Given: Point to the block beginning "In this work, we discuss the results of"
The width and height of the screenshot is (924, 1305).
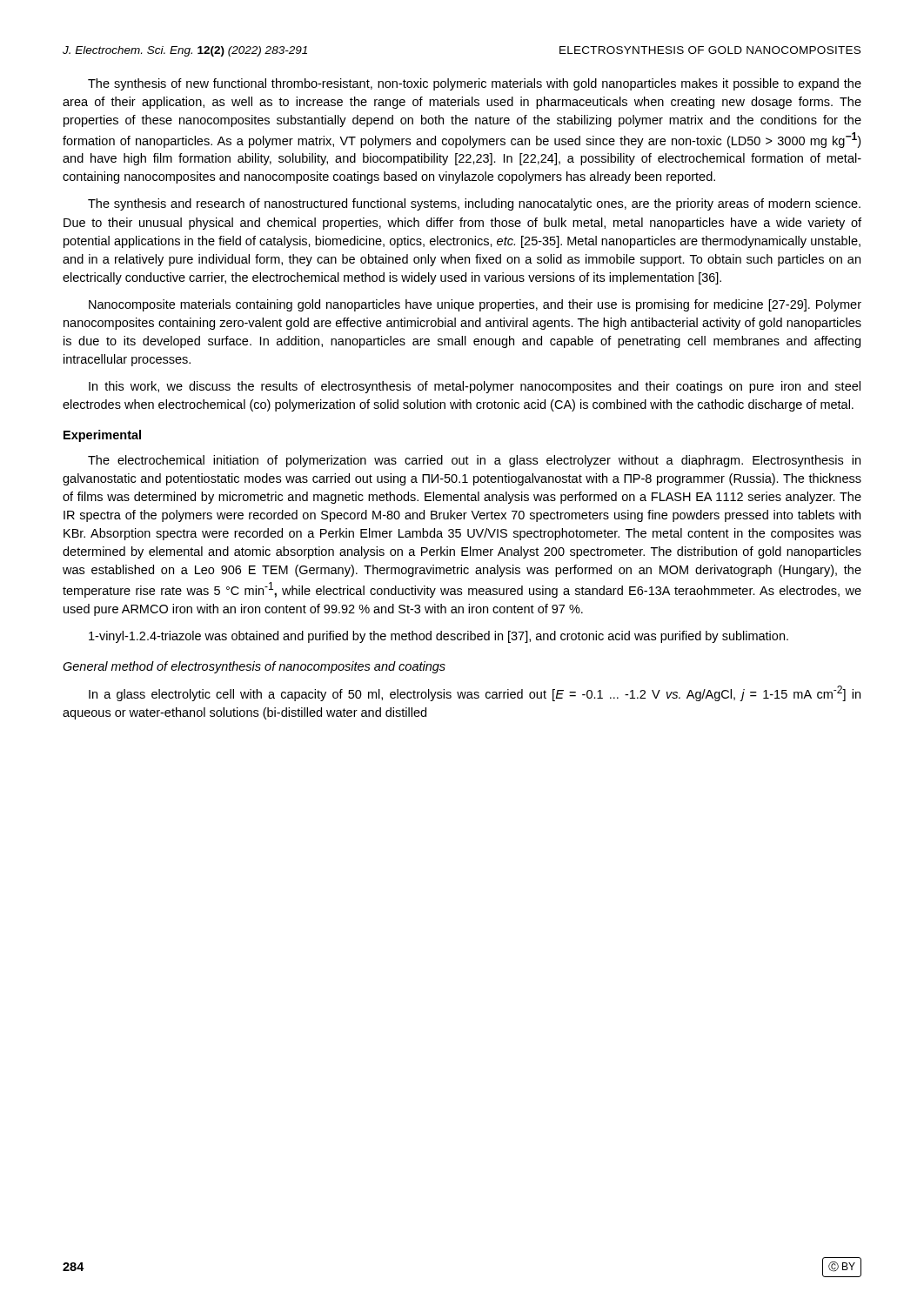Looking at the screenshot, I should [x=462, y=396].
